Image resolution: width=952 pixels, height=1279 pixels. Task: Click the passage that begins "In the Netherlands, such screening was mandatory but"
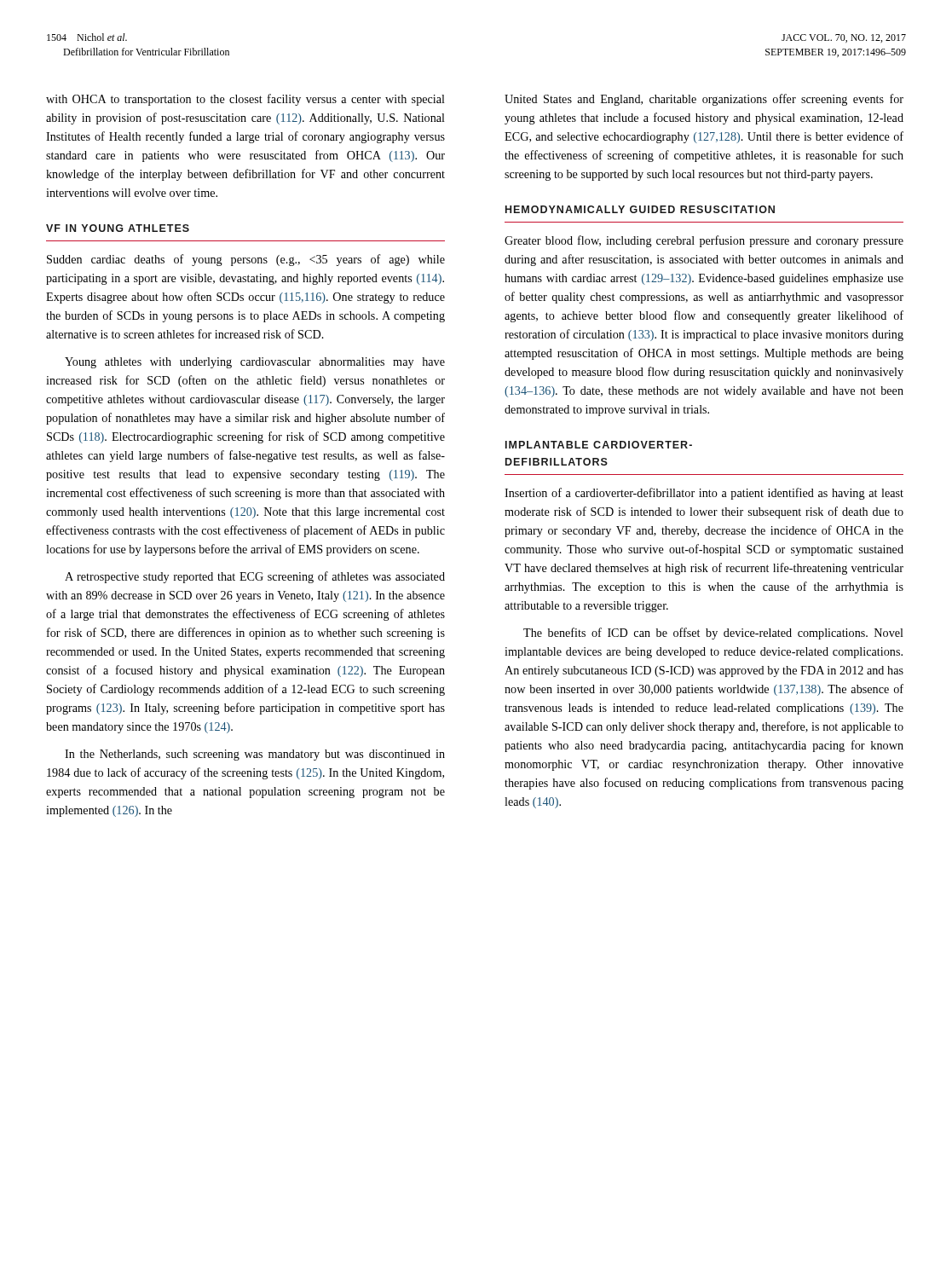pyautogui.click(x=245, y=782)
